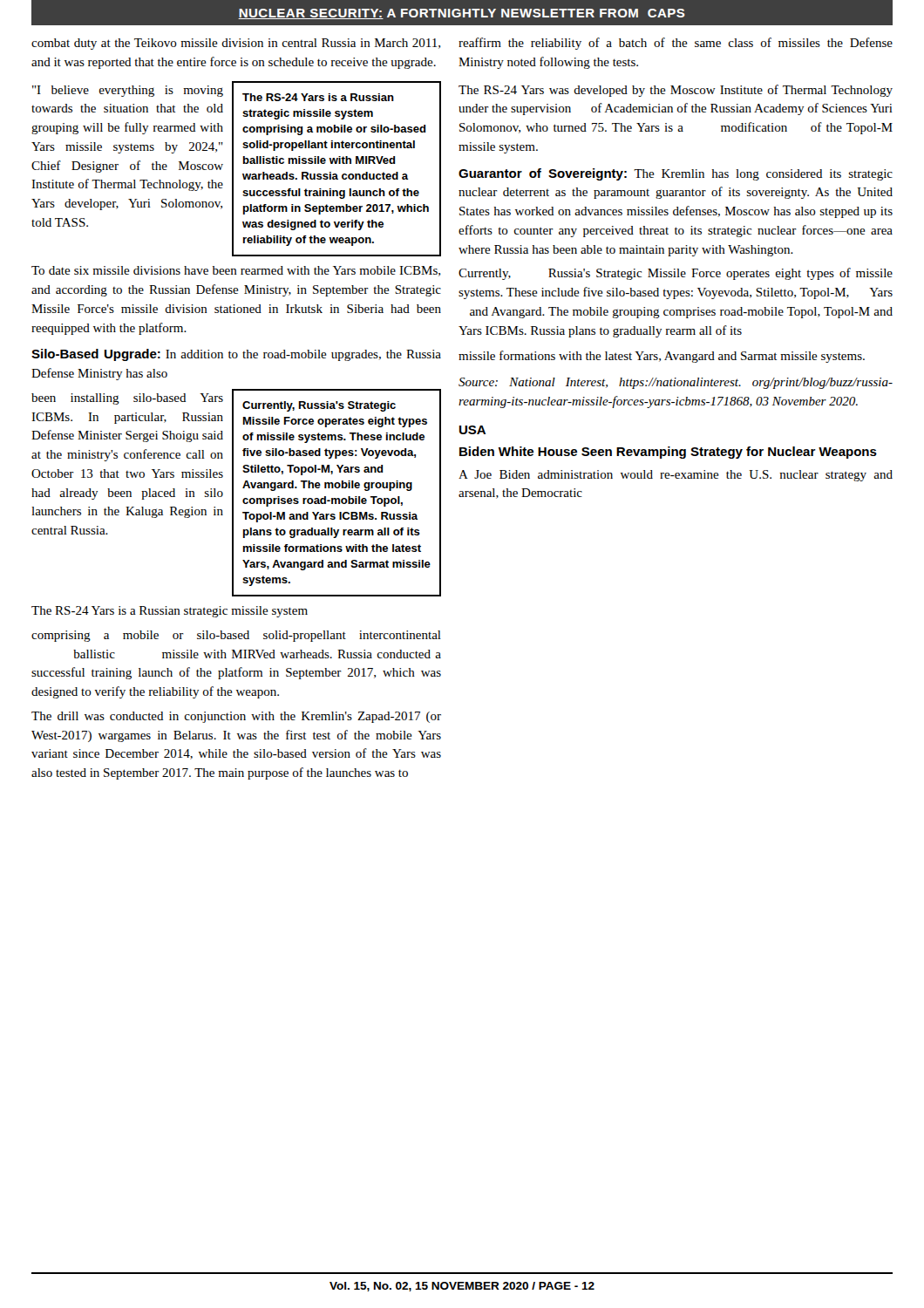Image resolution: width=924 pixels, height=1308 pixels.
Task: Point to the element starting "Biden White House Seen Revamping"
Action: pos(676,451)
